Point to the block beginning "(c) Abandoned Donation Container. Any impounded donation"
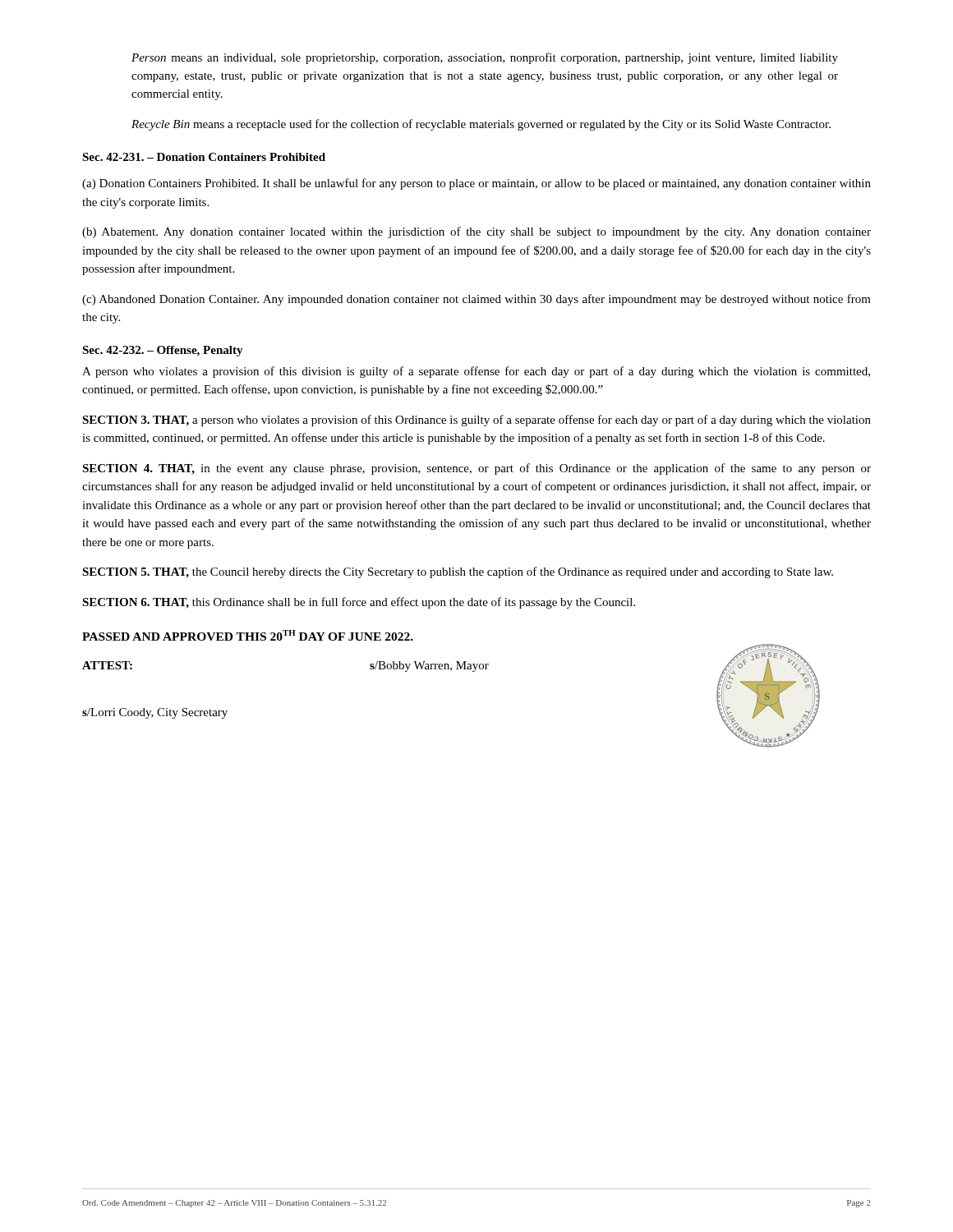The height and width of the screenshot is (1232, 953). (476, 308)
